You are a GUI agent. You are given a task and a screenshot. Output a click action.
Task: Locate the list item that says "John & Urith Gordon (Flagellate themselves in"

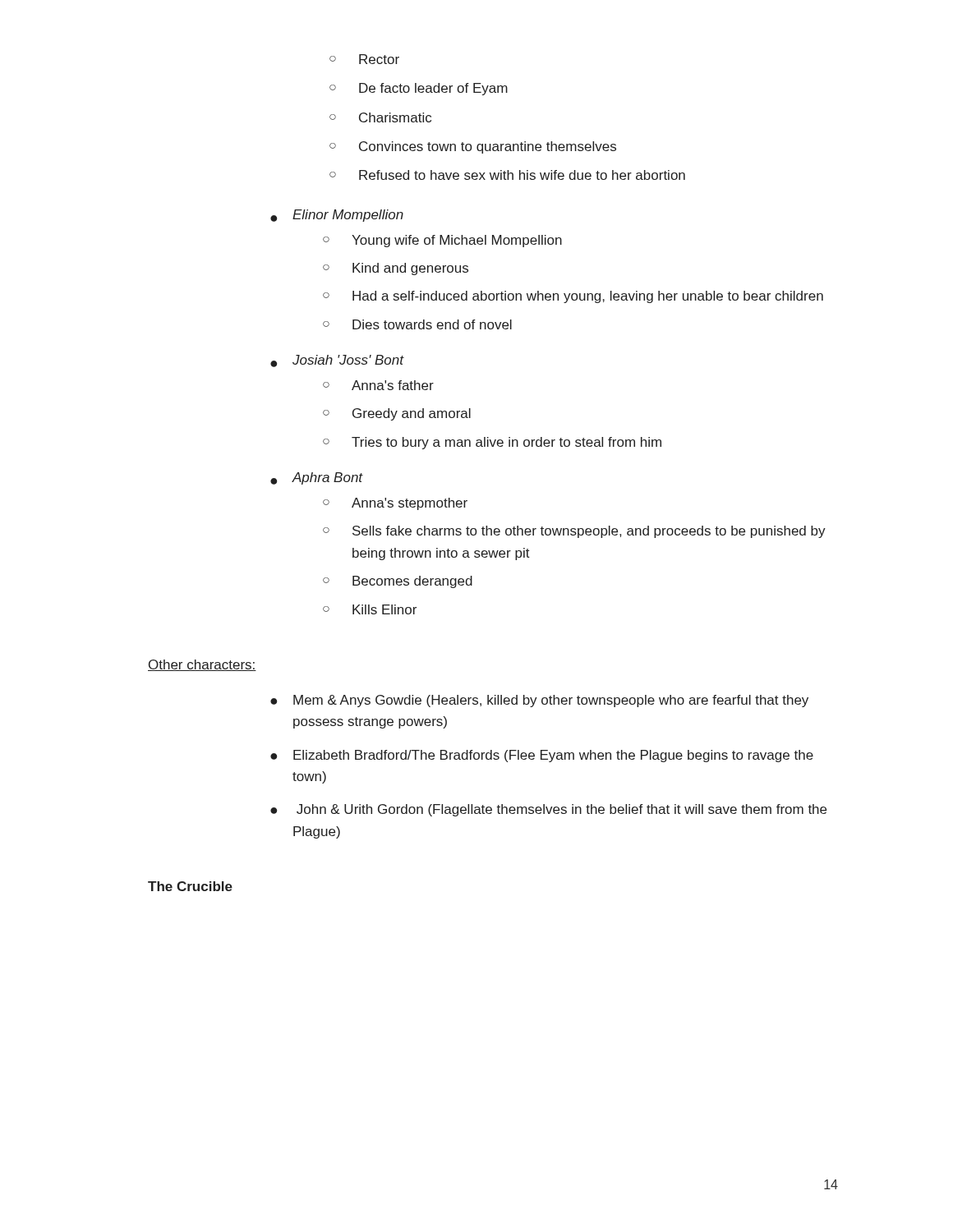tap(560, 820)
